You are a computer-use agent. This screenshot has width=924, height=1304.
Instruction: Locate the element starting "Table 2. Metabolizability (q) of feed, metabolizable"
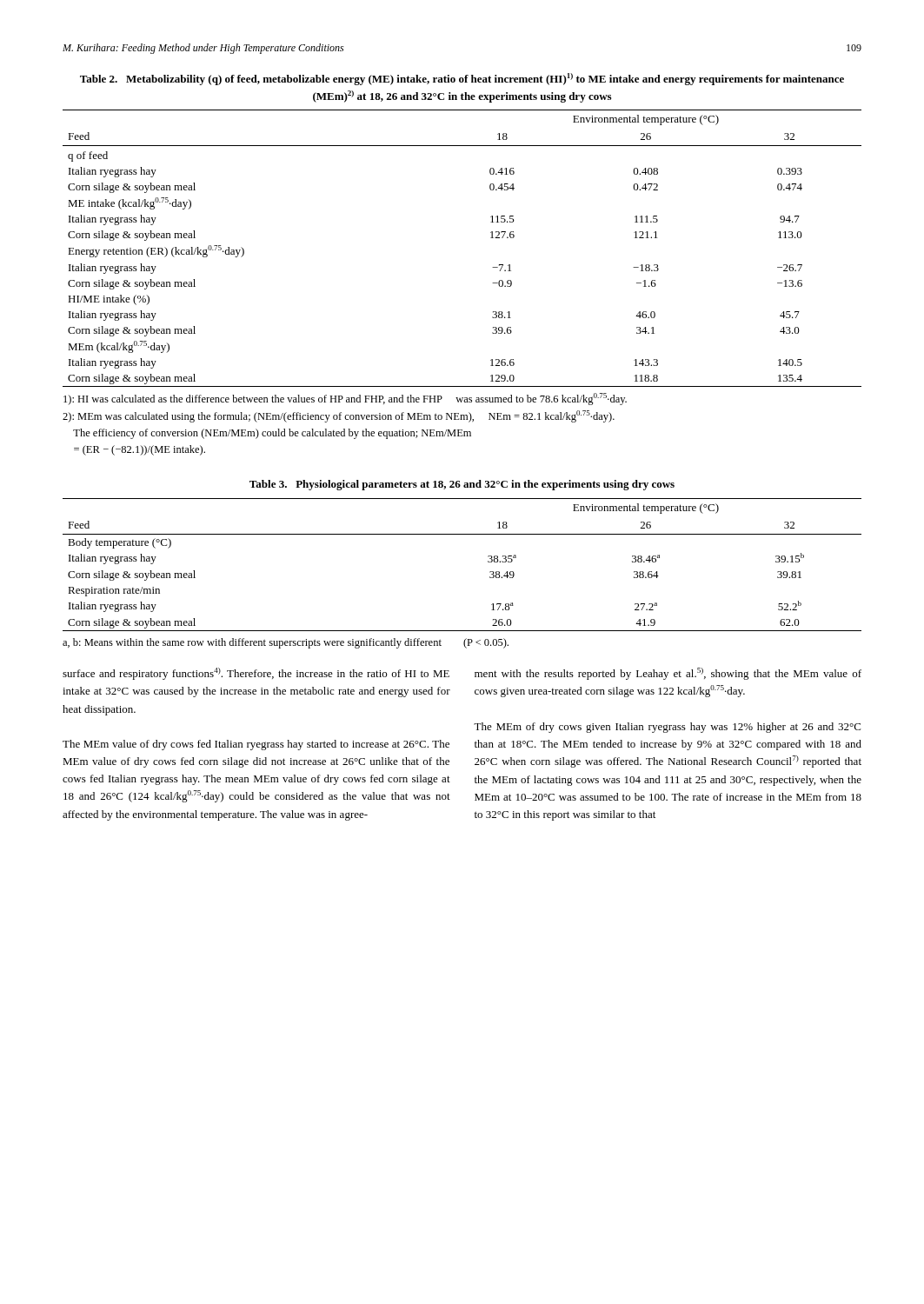click(462, 87)
